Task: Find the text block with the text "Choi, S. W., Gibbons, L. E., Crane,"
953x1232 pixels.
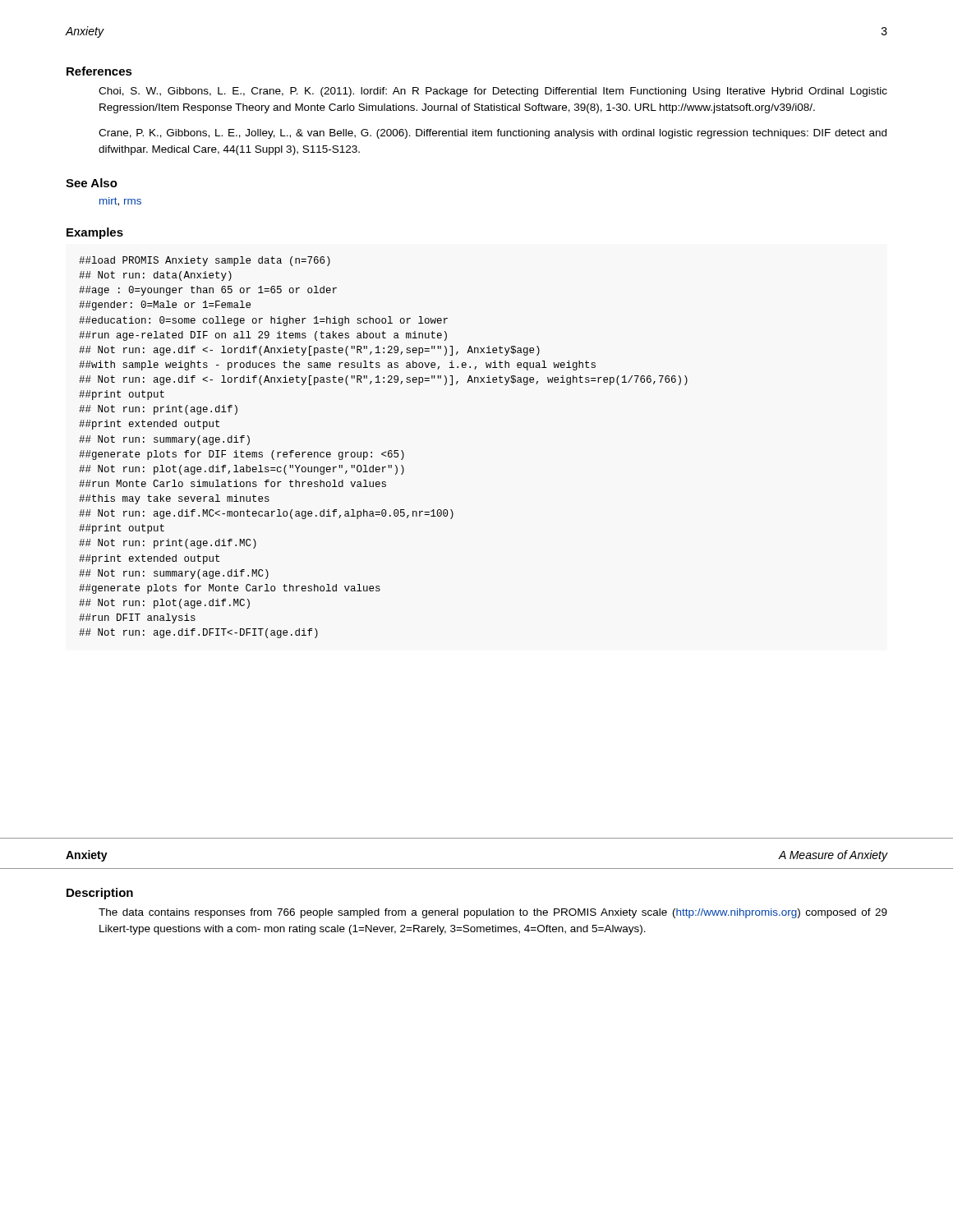Action: 493,99
